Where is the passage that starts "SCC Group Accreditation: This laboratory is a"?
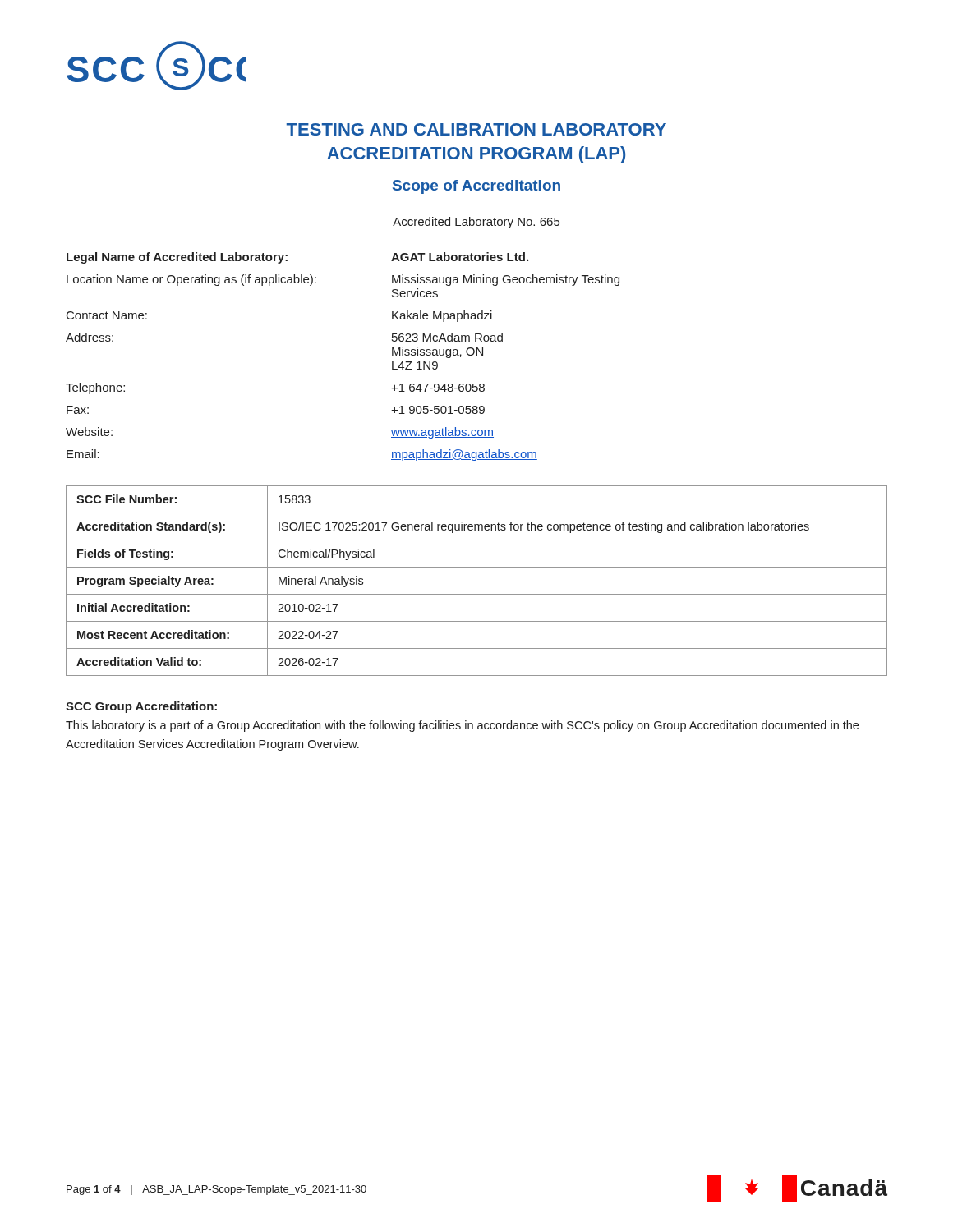The image size is (953, 1232). [x=476, y=726]
